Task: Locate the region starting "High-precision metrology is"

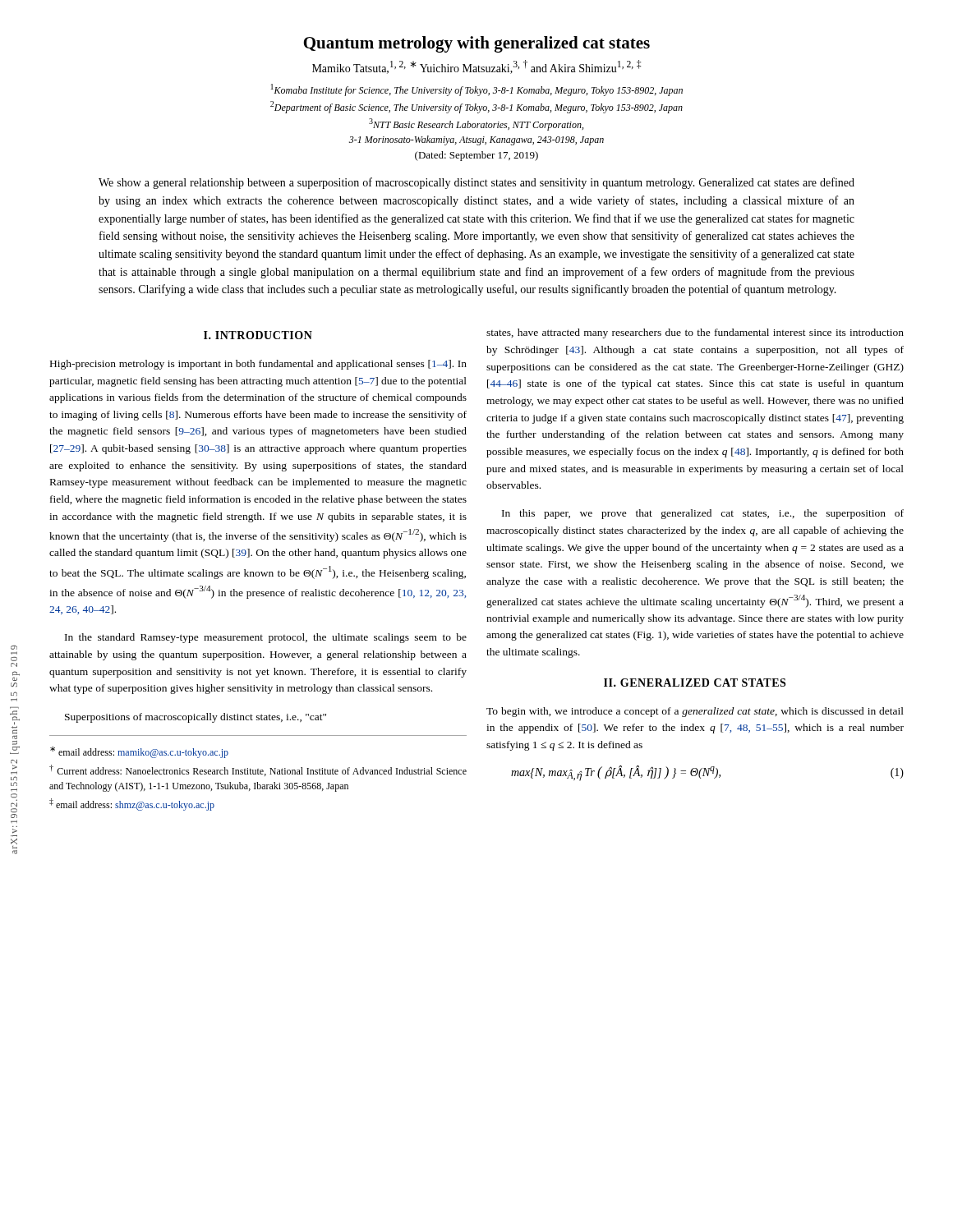Action: (x=258, y=540)
